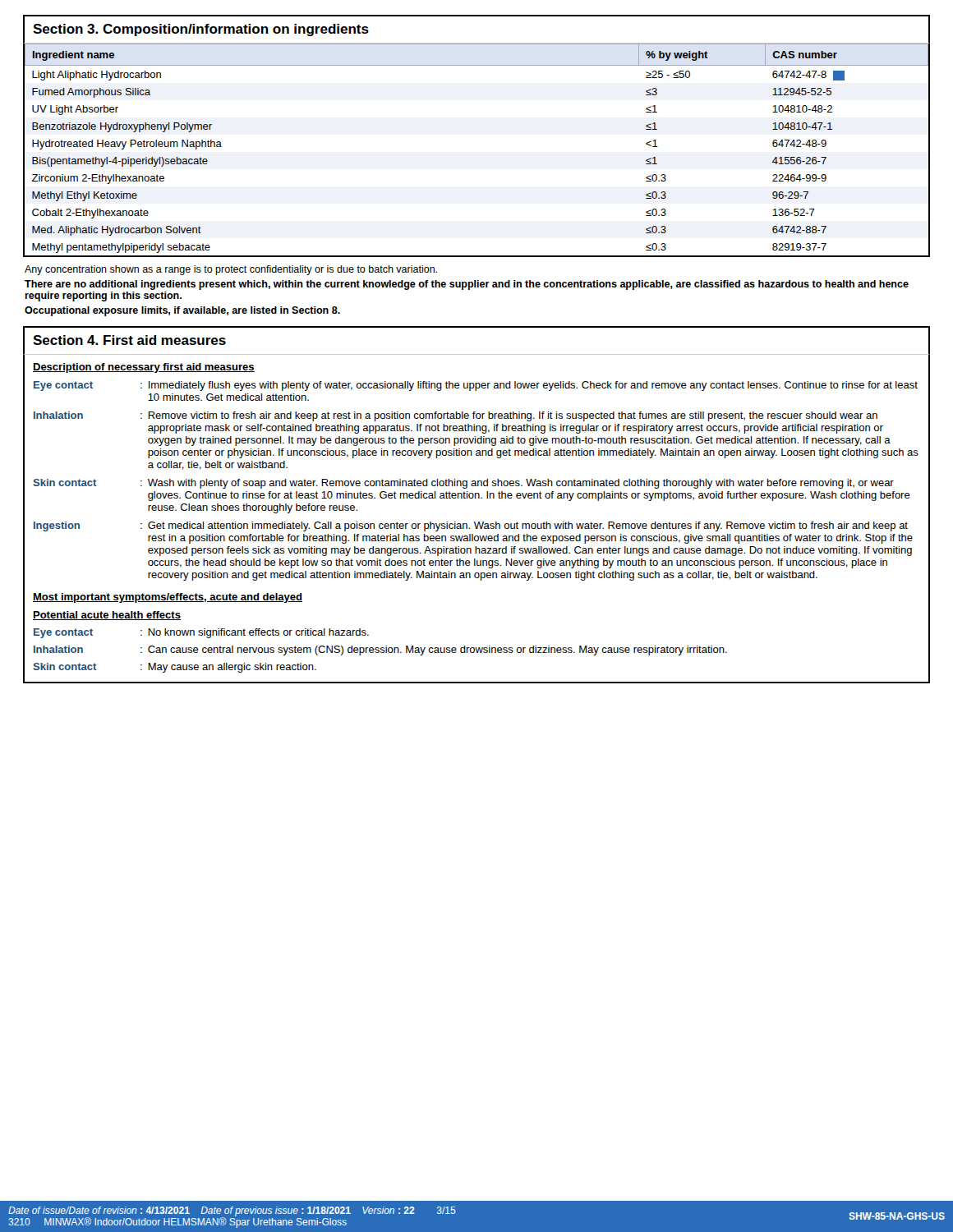Select the text block that reads "Eye contact : Immediately flush eyes with"
953x1232 pixels.
(476, 391)
